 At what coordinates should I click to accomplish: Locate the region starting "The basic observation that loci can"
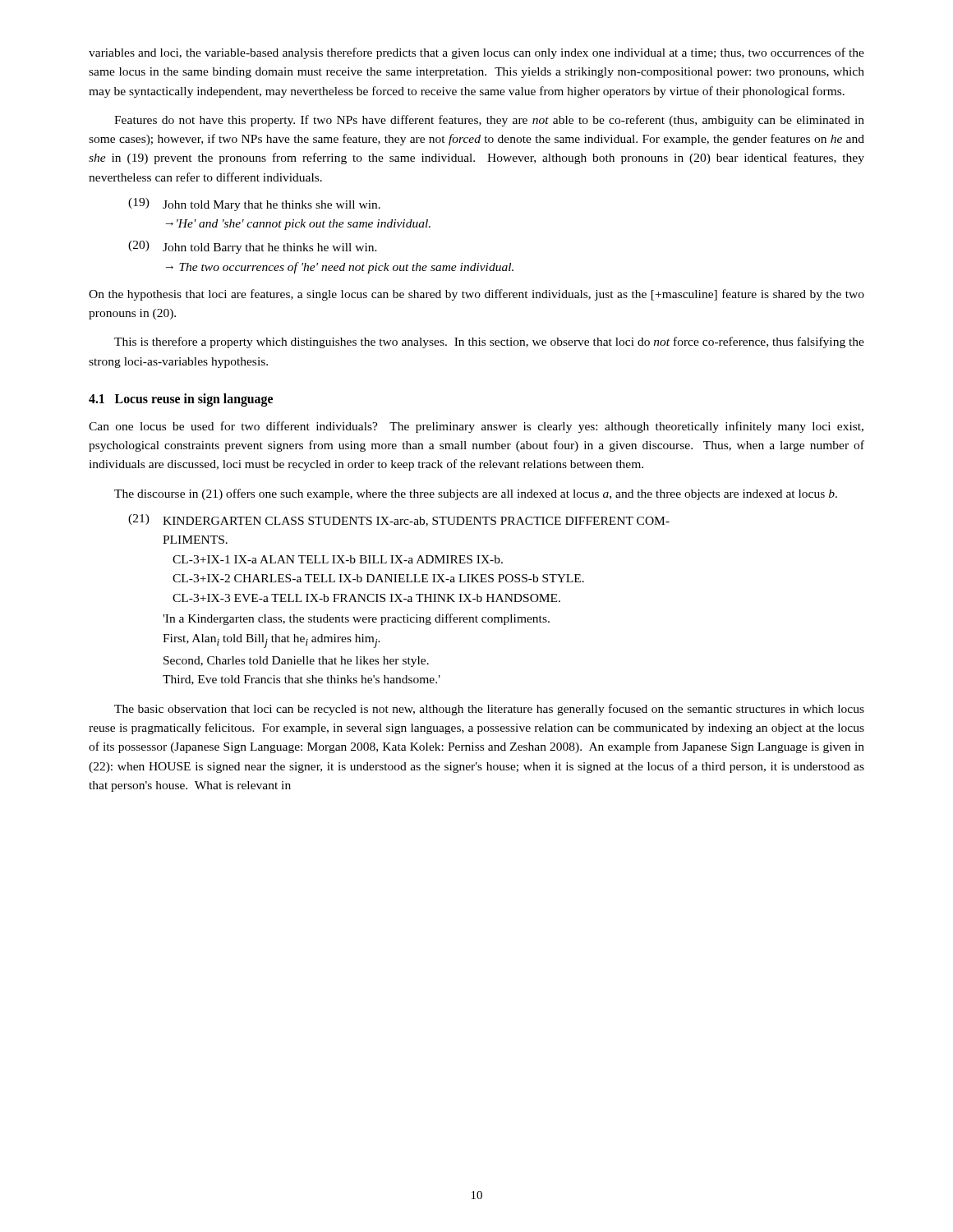pyautogui.click(x=476, y=747)
